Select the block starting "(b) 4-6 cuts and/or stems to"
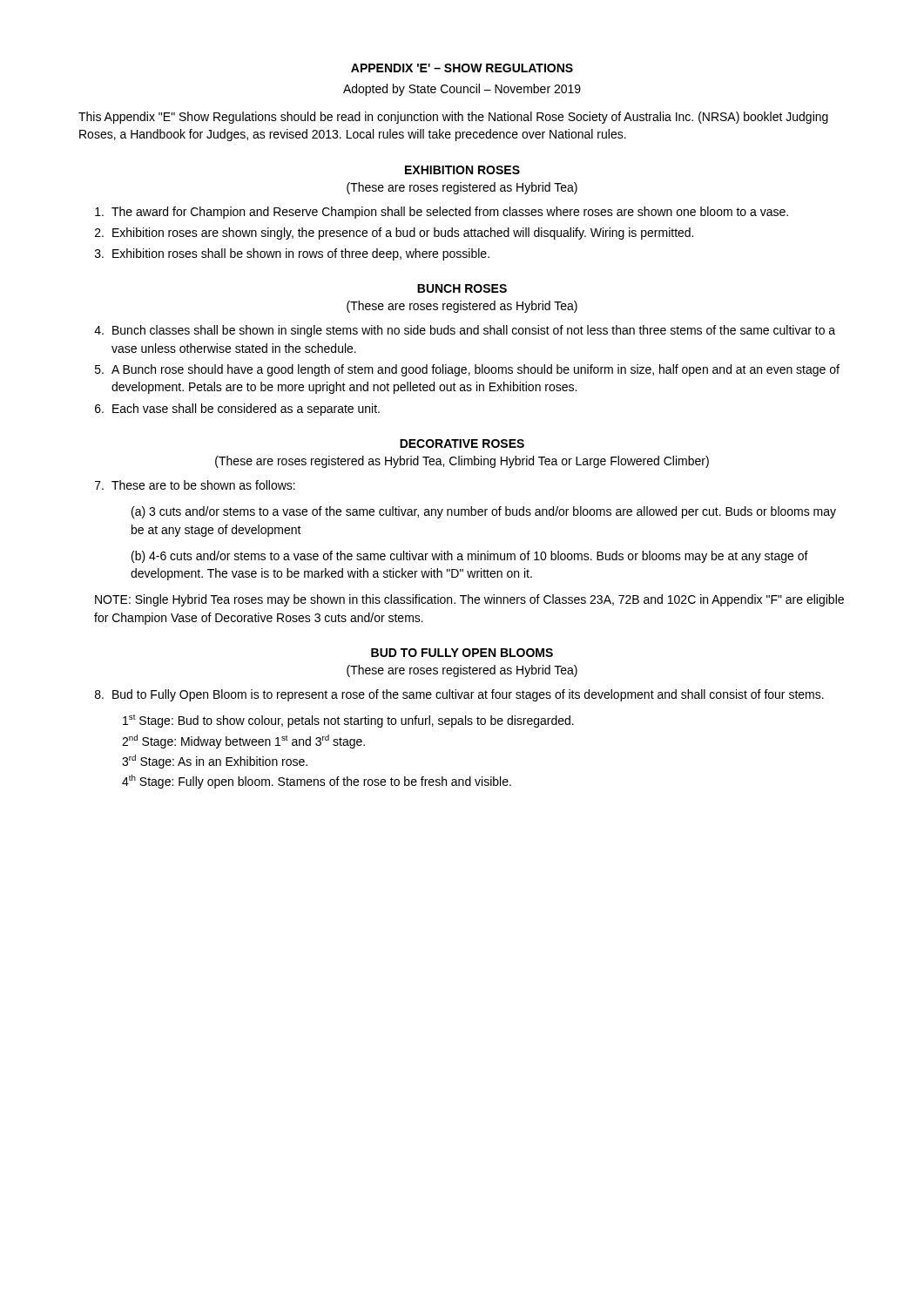The image size is (924, 1307). [469, 565]
